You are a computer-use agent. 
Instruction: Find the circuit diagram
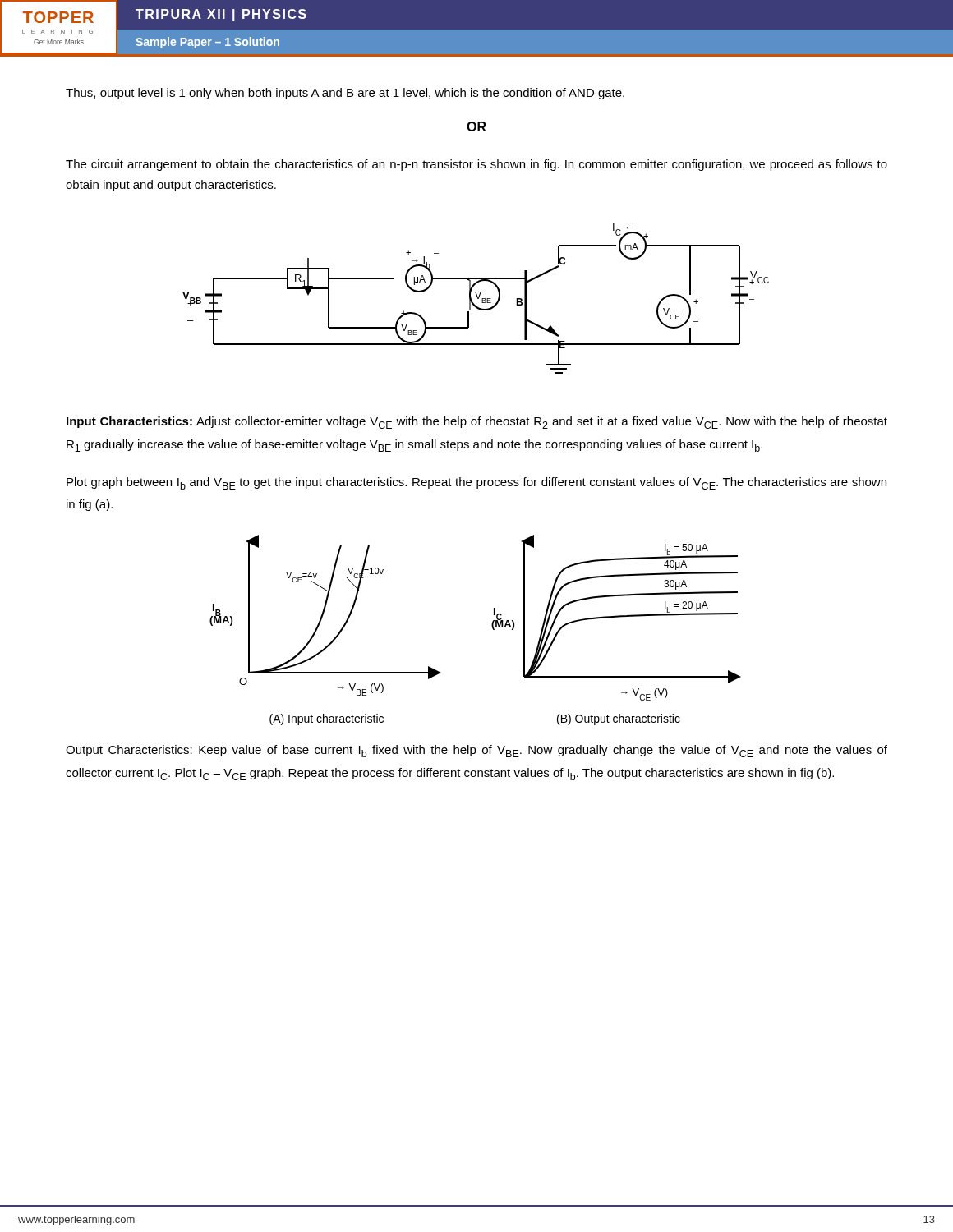(476, 303)
